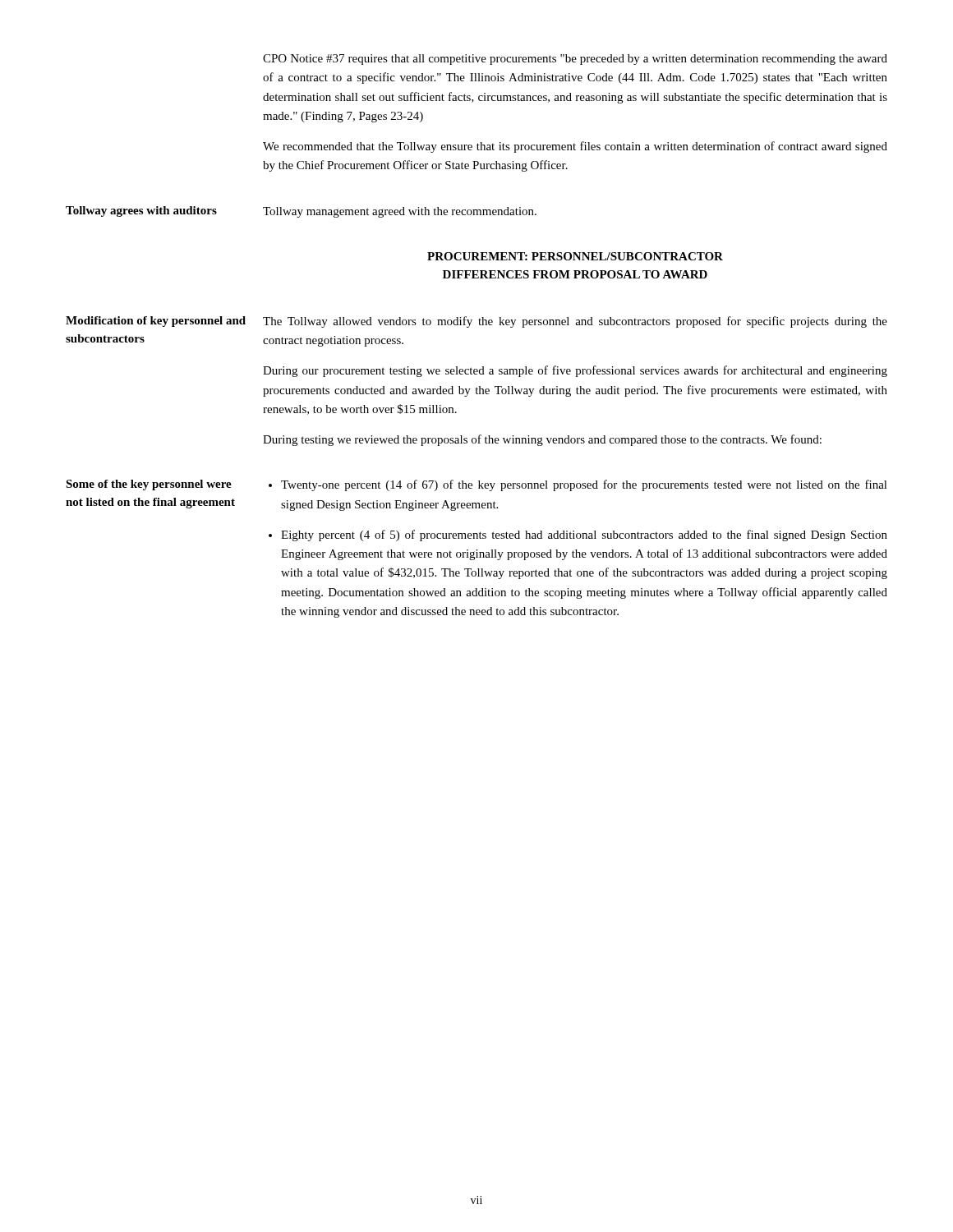Navigate to the text starting "Tollway agrees with"
Screen dimensions: 1232x953
point(141,210)
